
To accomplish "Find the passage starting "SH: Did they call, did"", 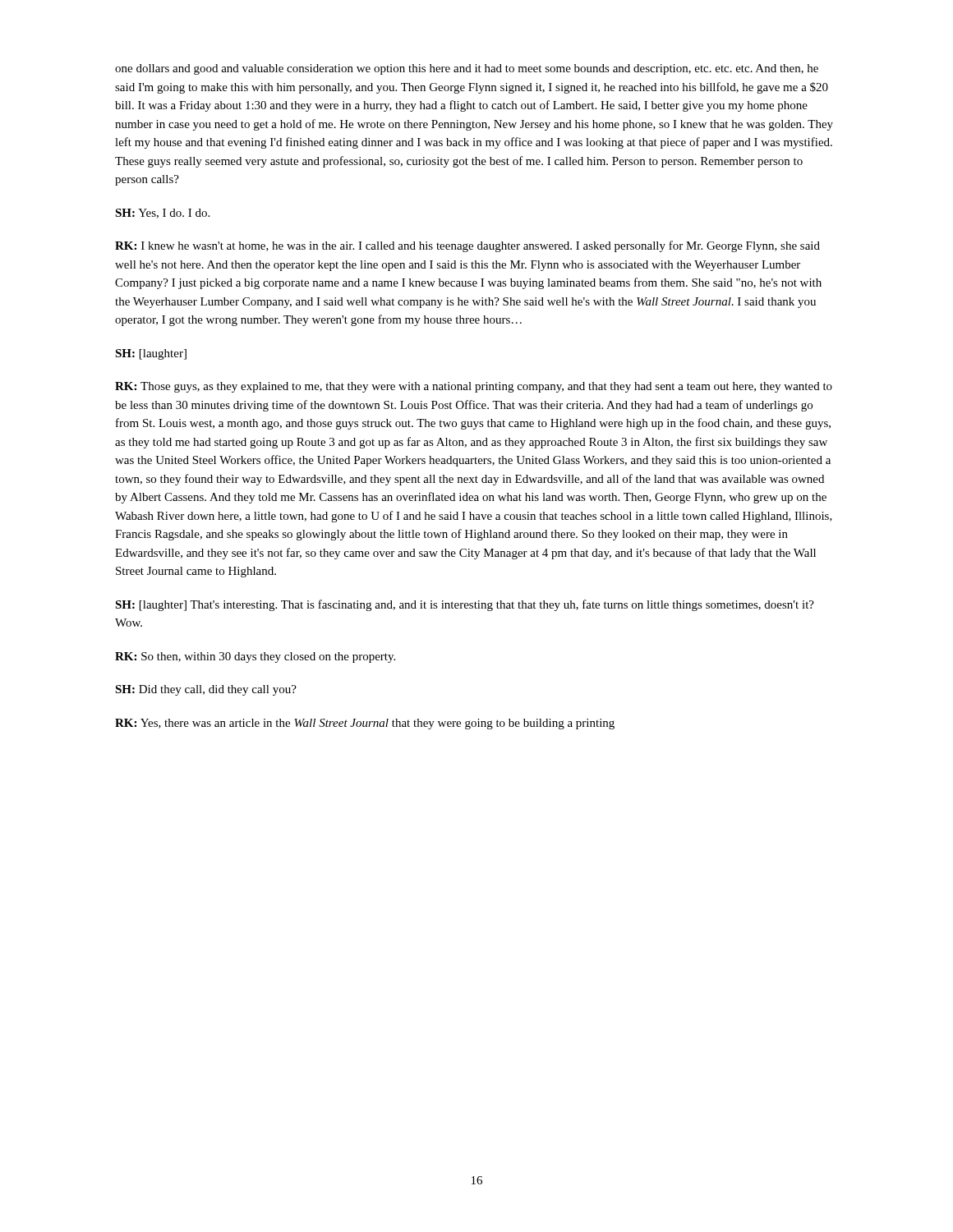I will pos(206,689).
